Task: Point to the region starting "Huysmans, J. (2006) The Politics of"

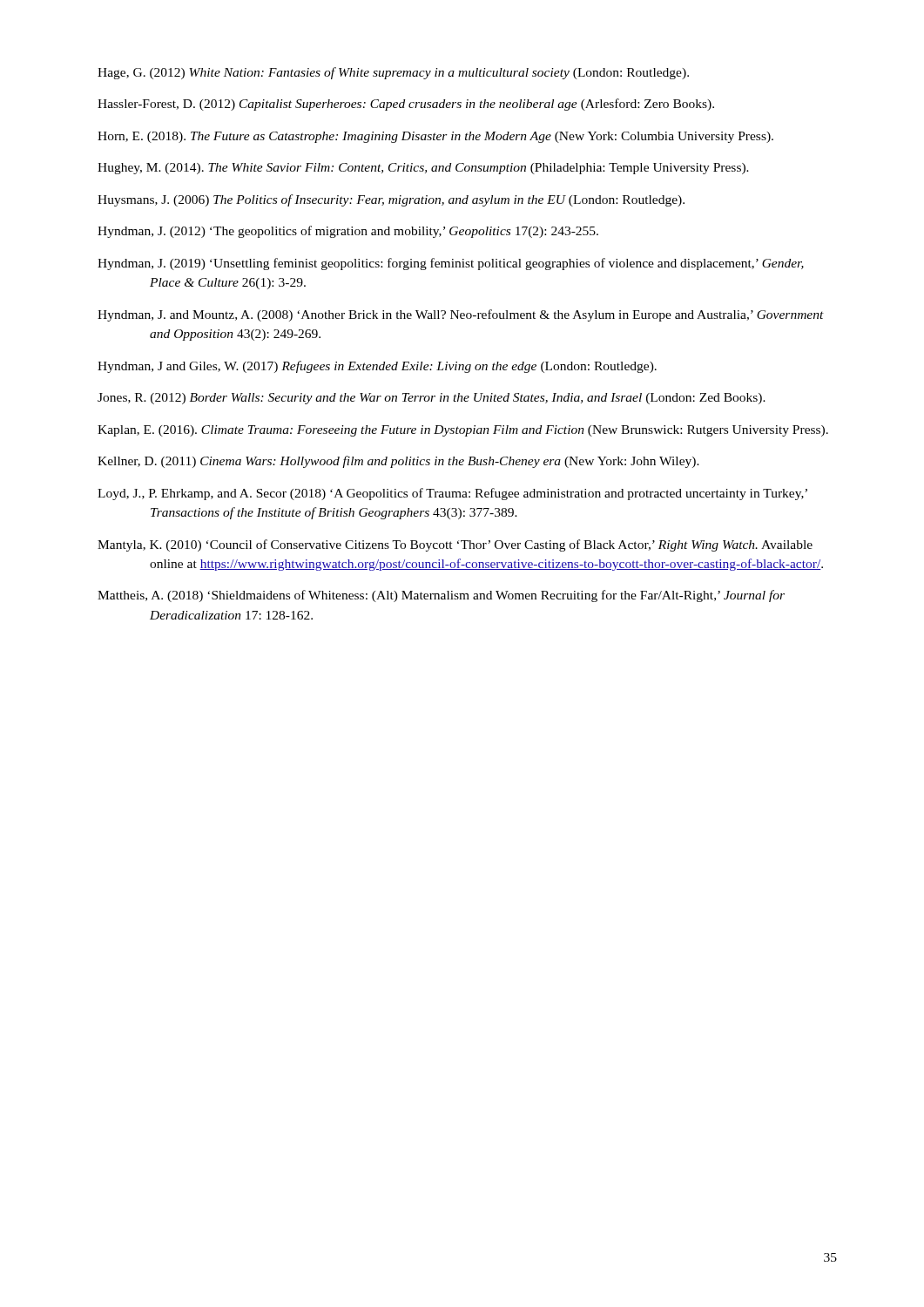Action: pyautogui.click(x=391, y=199)
